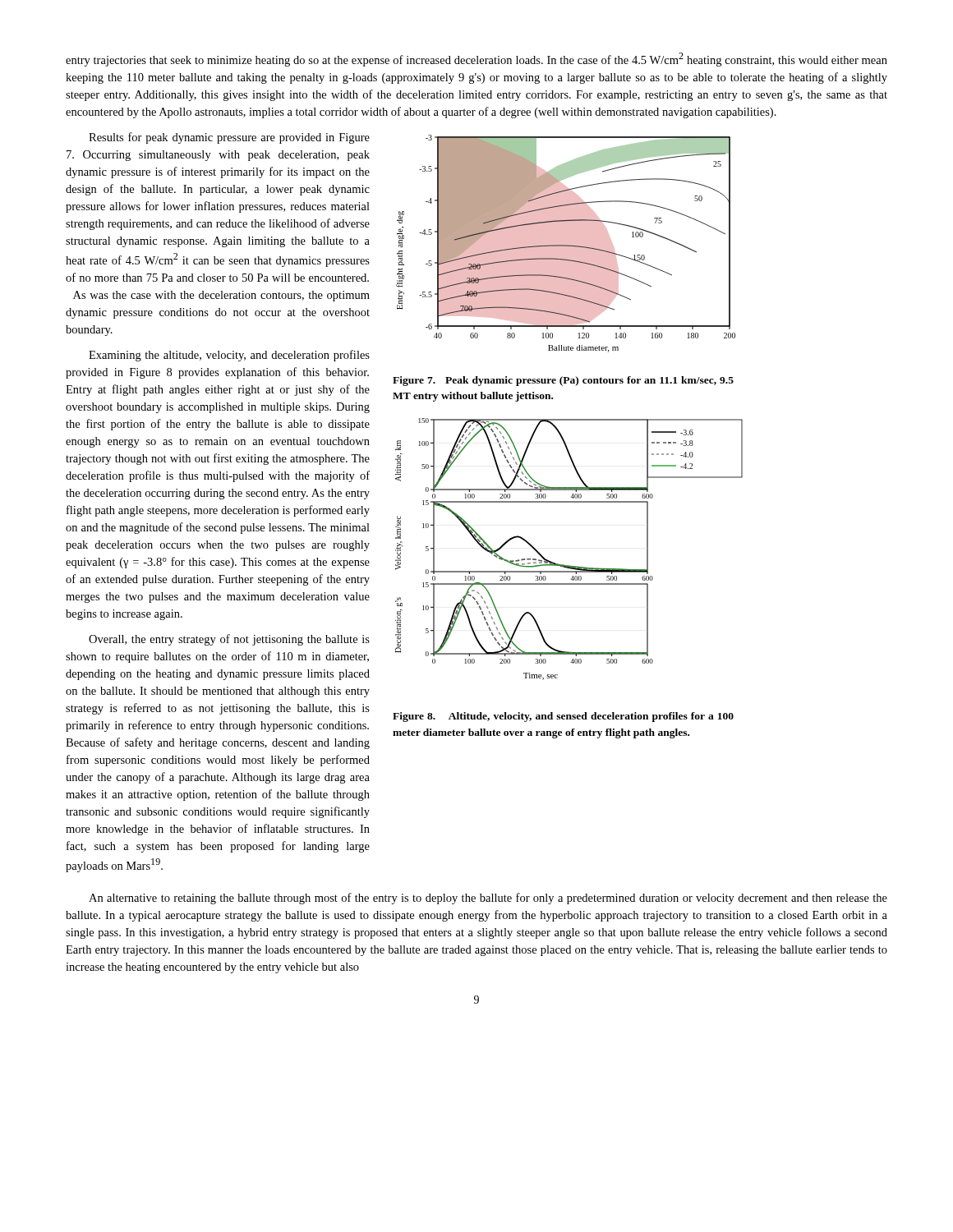Click the passage that begins "Examining the altitude, velocity, and deceleration profiles"
The width and height of the screenshot is (953, 1232).
tap(218, 485)
